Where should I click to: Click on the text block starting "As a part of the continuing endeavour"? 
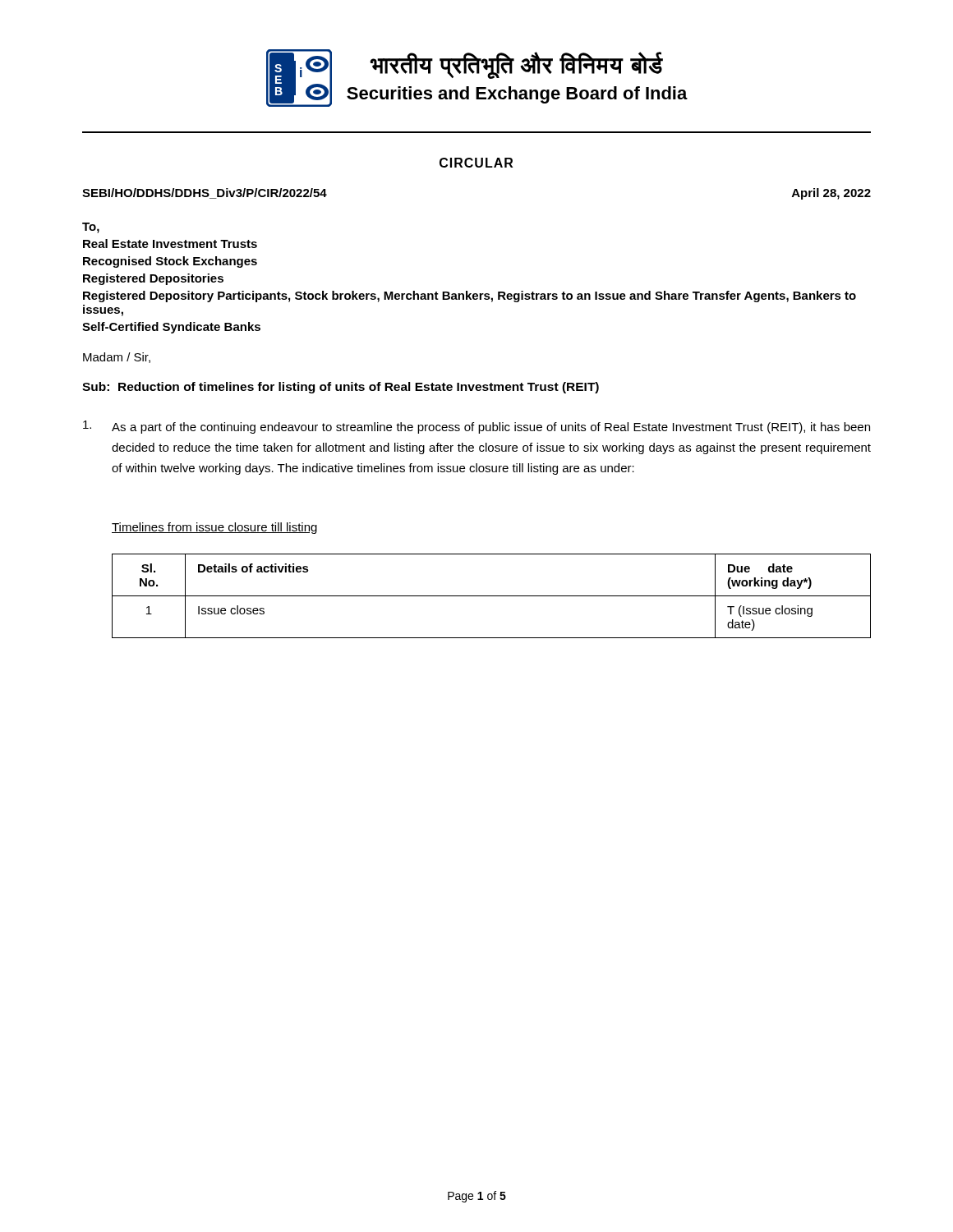point(476,448)
